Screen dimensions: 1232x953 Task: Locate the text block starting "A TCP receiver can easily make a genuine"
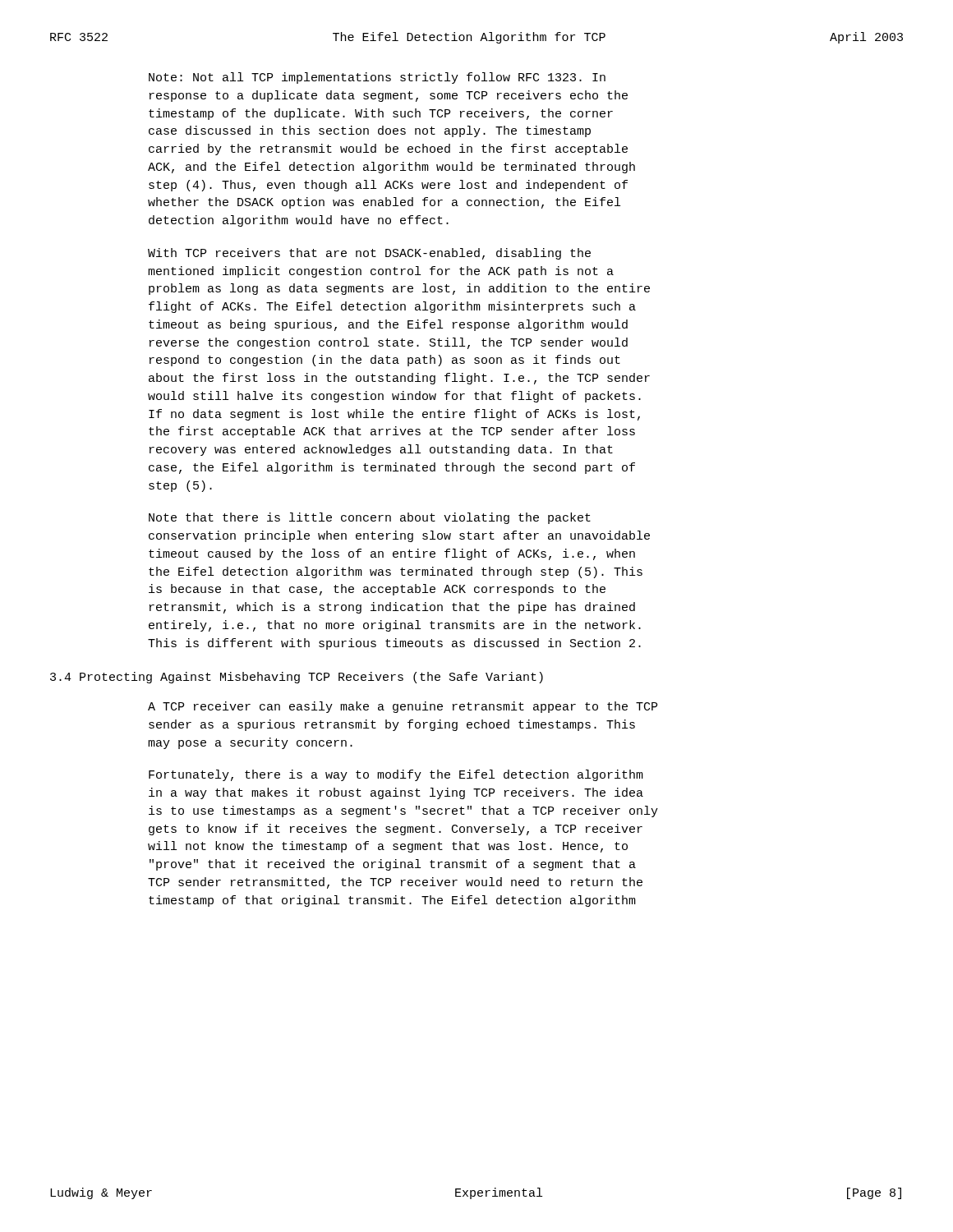[x=403, y=725]
